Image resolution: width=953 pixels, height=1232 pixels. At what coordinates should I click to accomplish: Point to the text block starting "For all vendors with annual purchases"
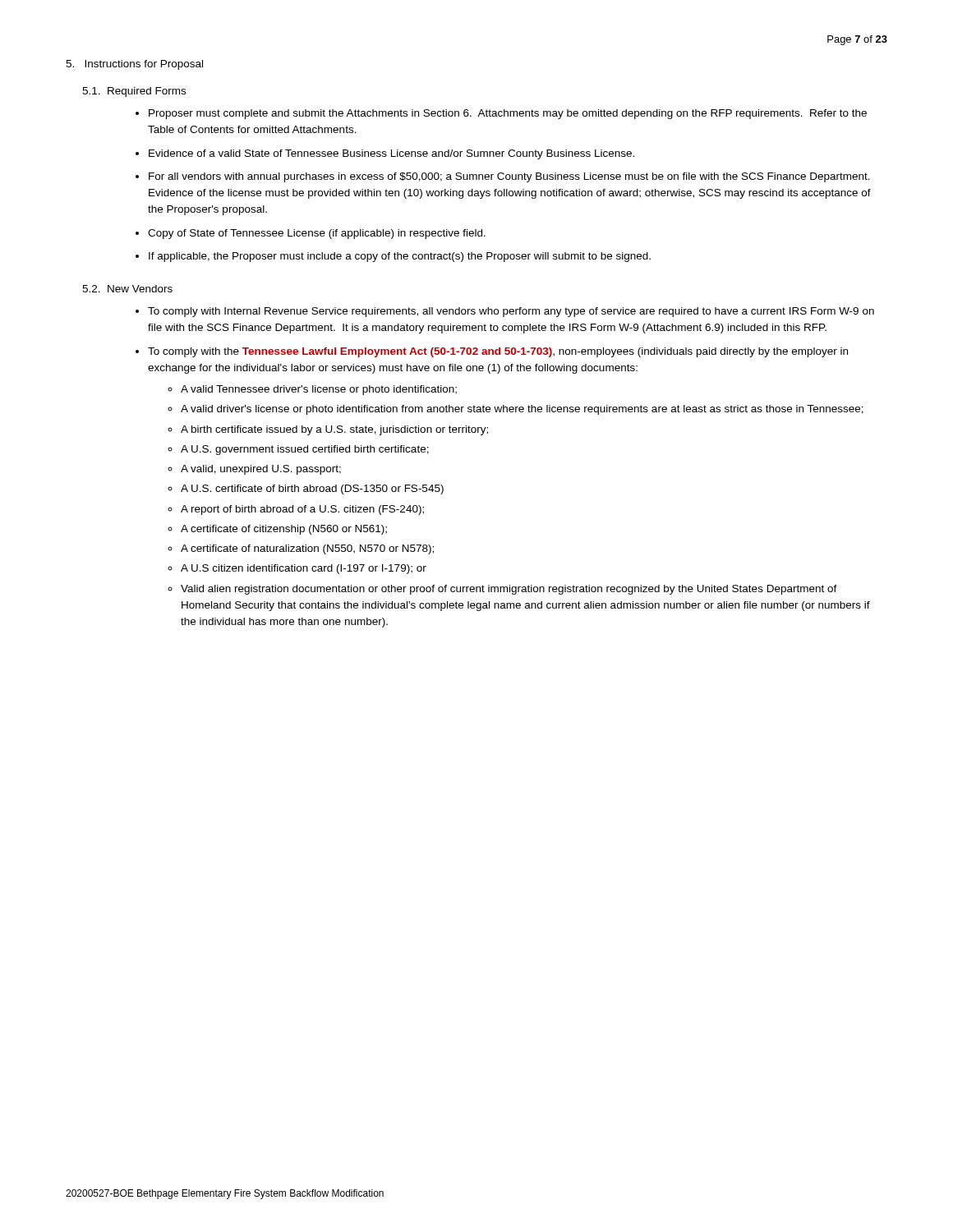pos(511,193)
